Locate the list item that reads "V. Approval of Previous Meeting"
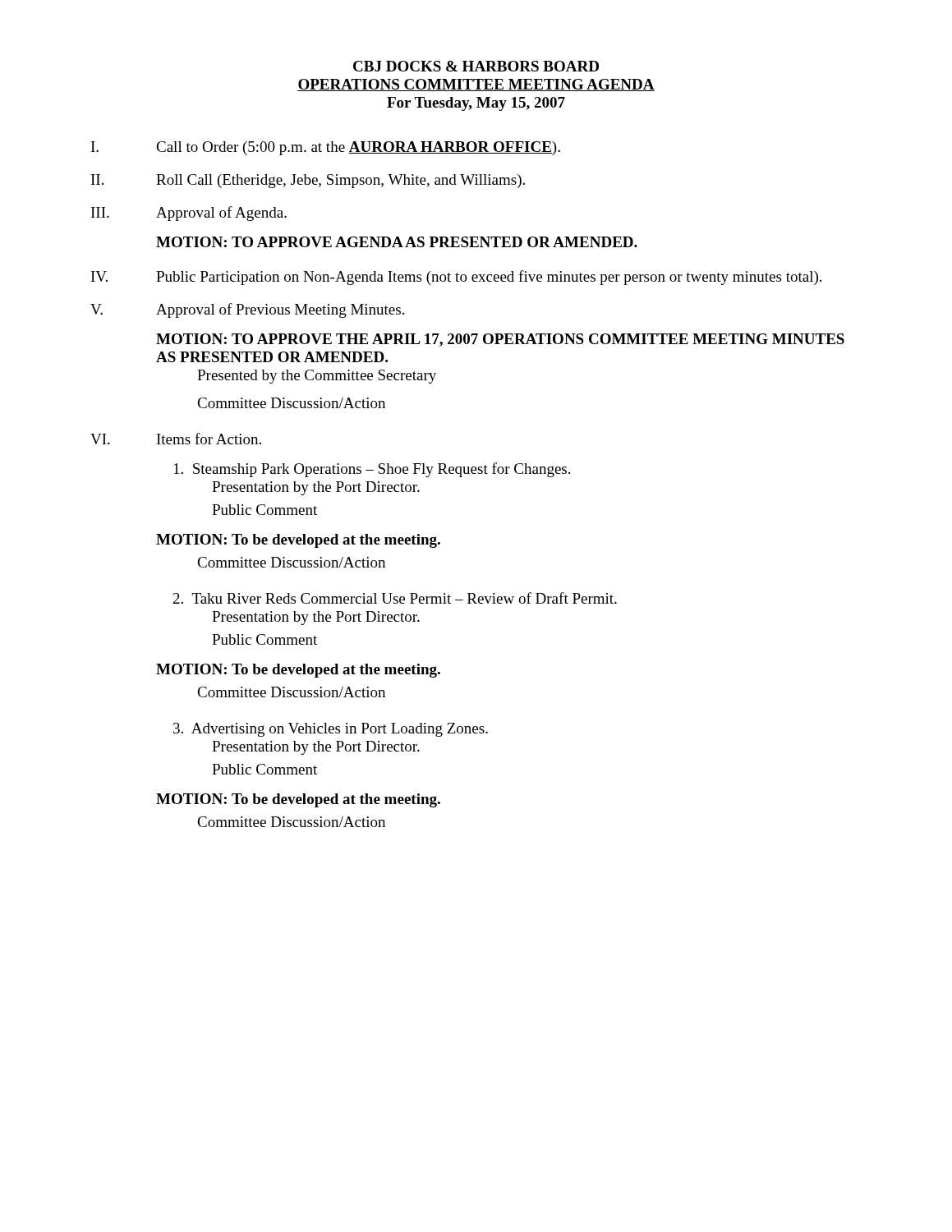Image resolution: width=952 pixels, height=1232 pixels. click(247, 310)
